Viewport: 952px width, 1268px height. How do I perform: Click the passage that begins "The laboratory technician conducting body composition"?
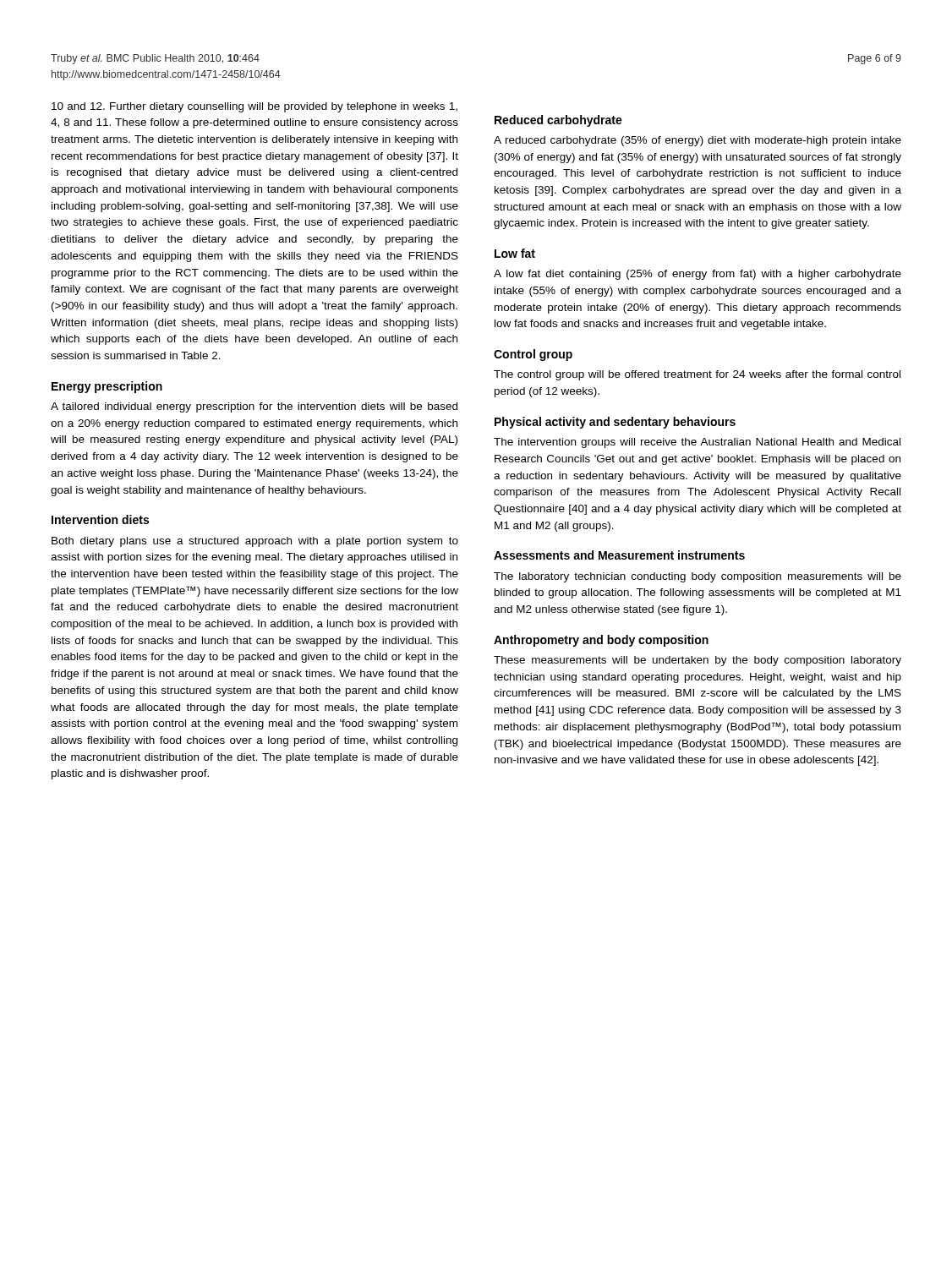click(x=698, y=592)
